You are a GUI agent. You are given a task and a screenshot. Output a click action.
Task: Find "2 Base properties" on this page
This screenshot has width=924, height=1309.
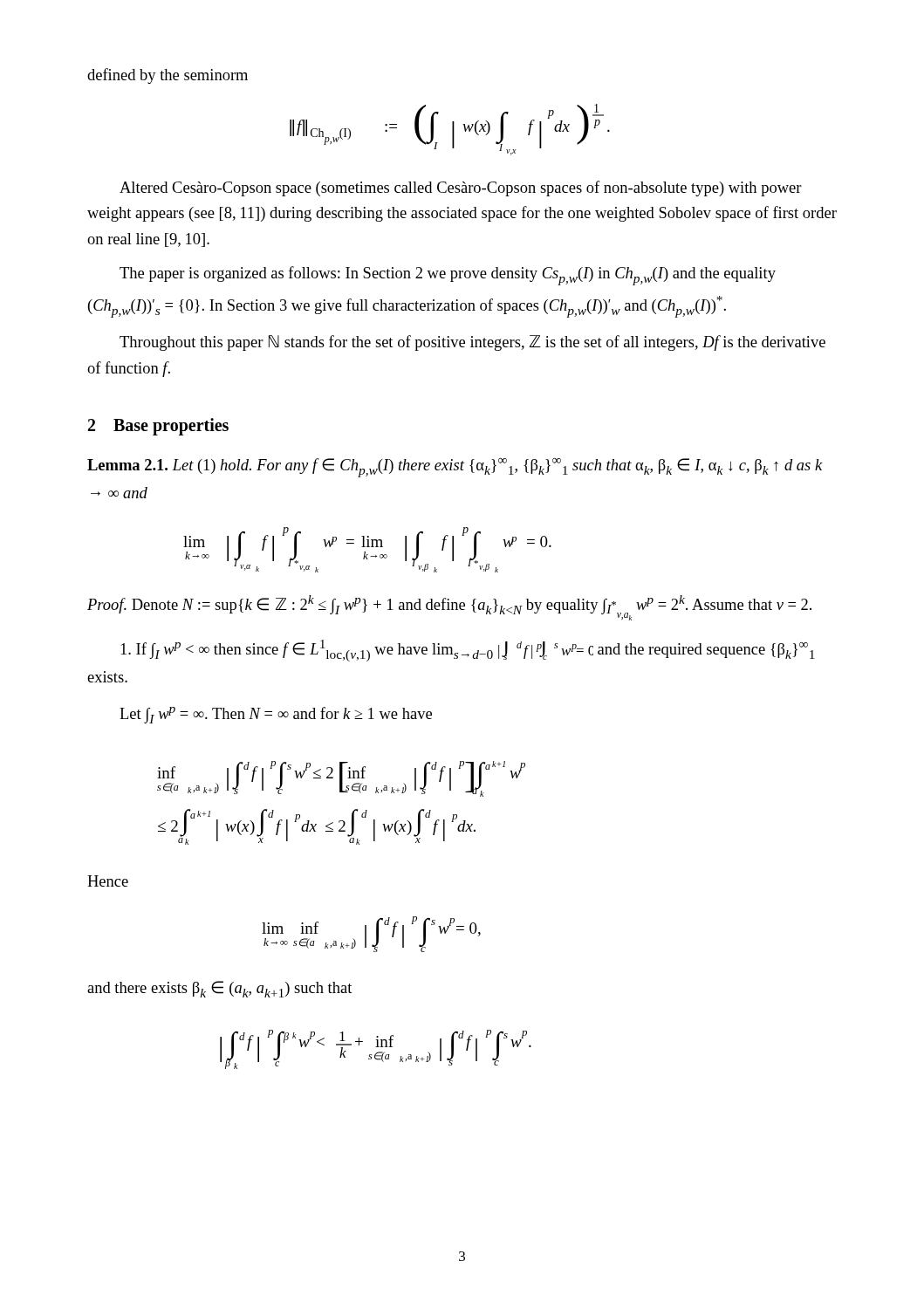158,425
